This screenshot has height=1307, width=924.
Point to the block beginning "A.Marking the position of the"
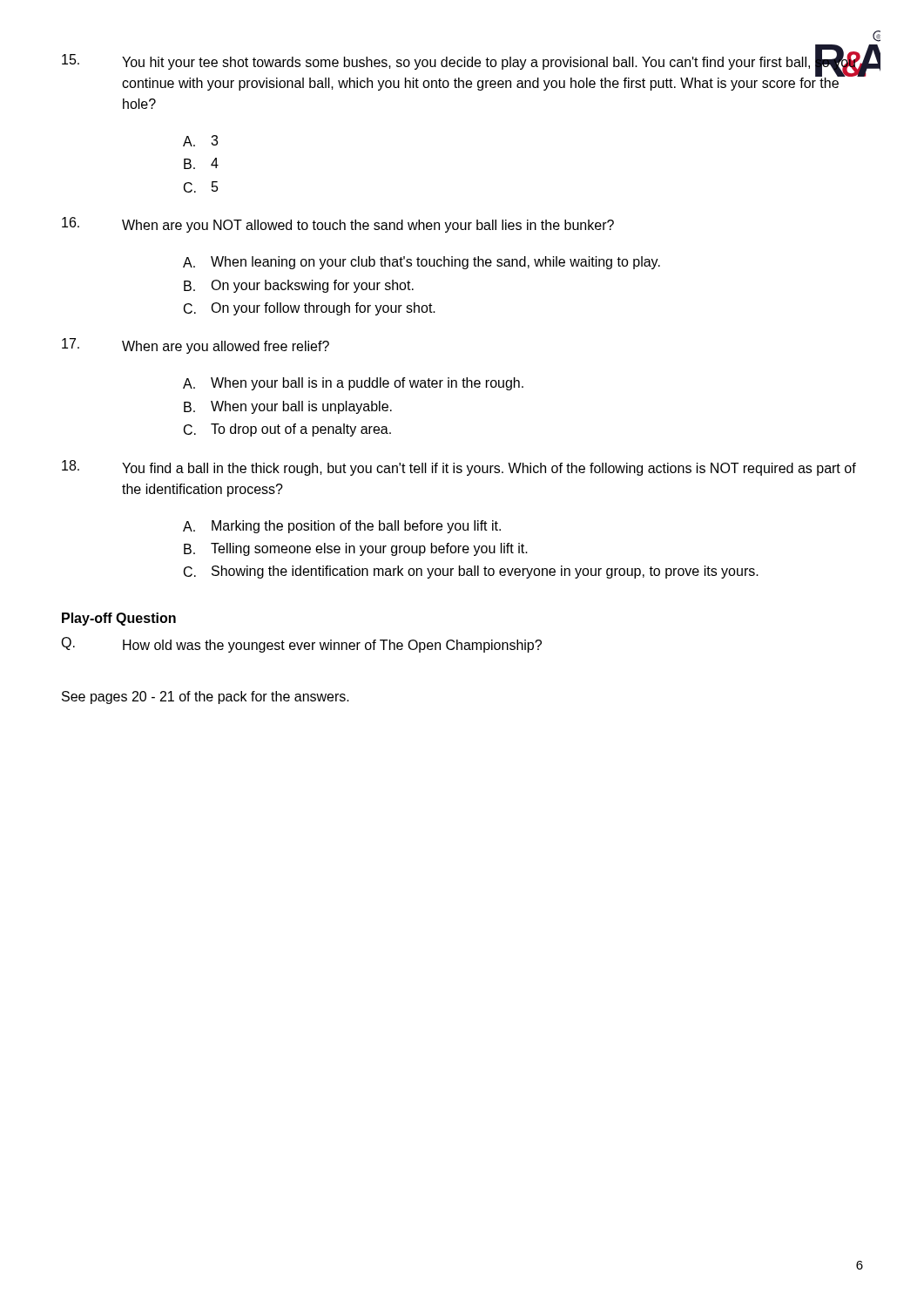pyautogui.click(x=342, y=527)
